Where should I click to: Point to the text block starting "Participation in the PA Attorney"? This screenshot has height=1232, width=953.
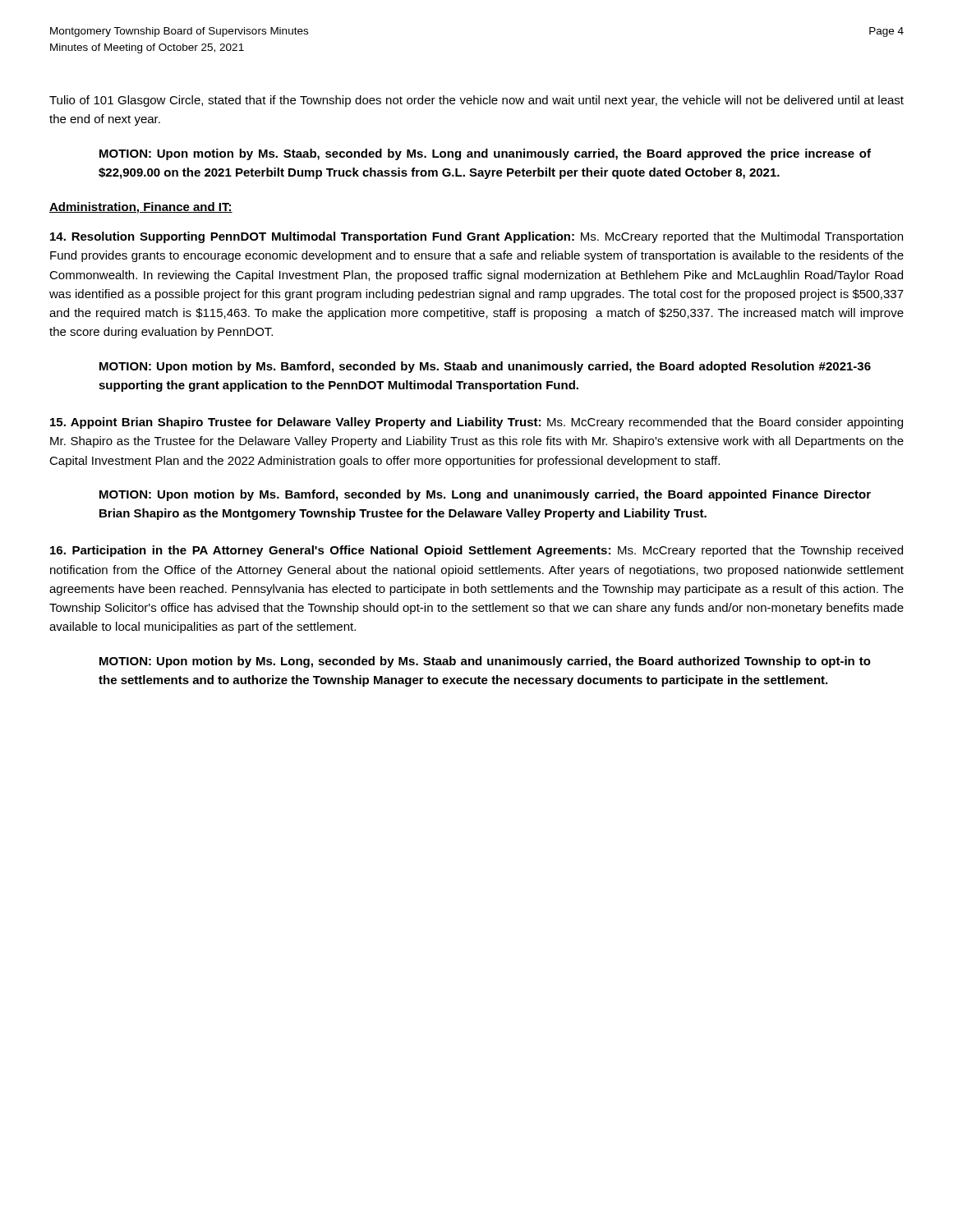(476, 588)
